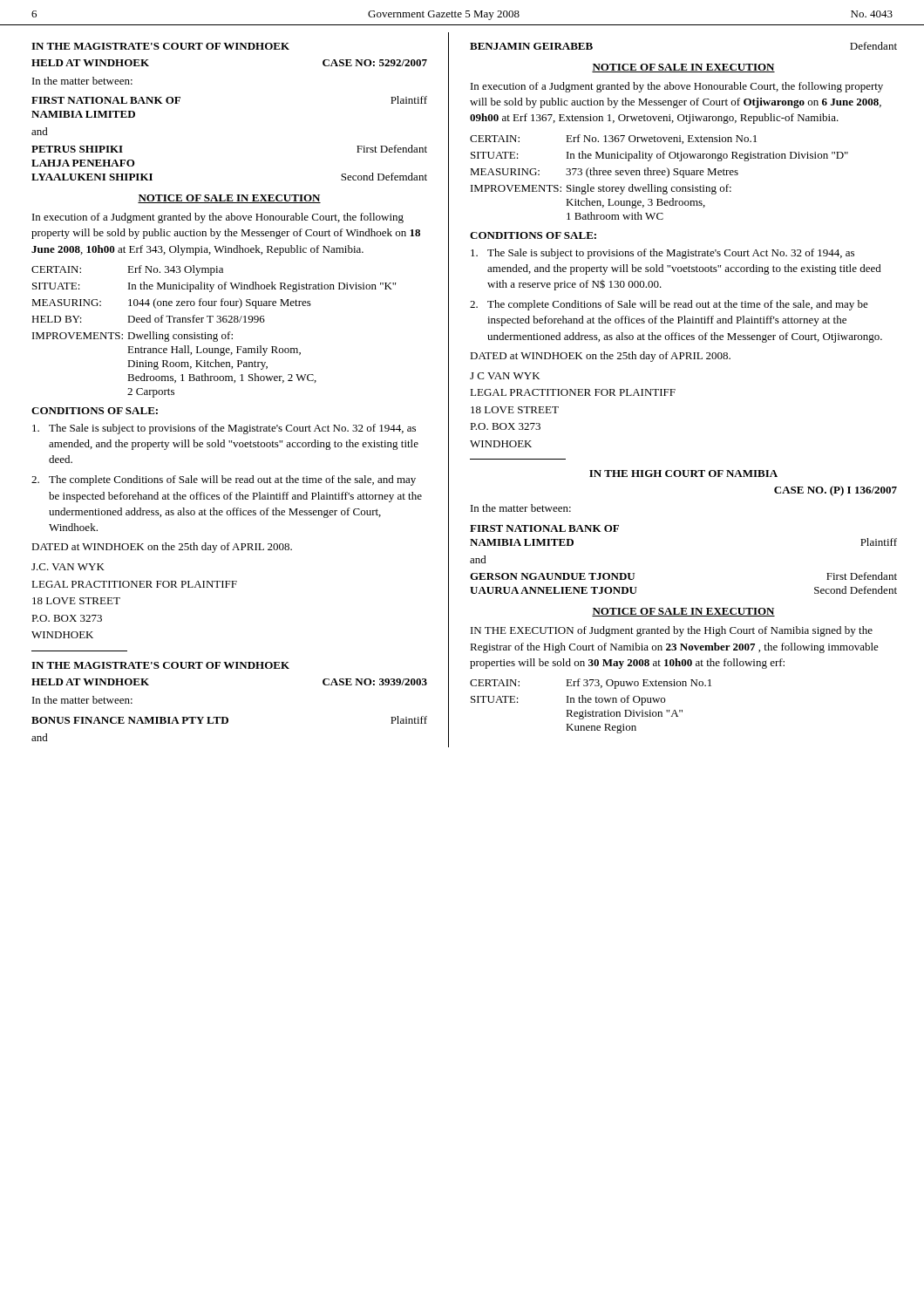
Task: Find the block on this page that starts "J.C. VAN WYK LEGAL PRACTITIONER FOR PLAINTIFF"
Action: click(x=68, y=567)
